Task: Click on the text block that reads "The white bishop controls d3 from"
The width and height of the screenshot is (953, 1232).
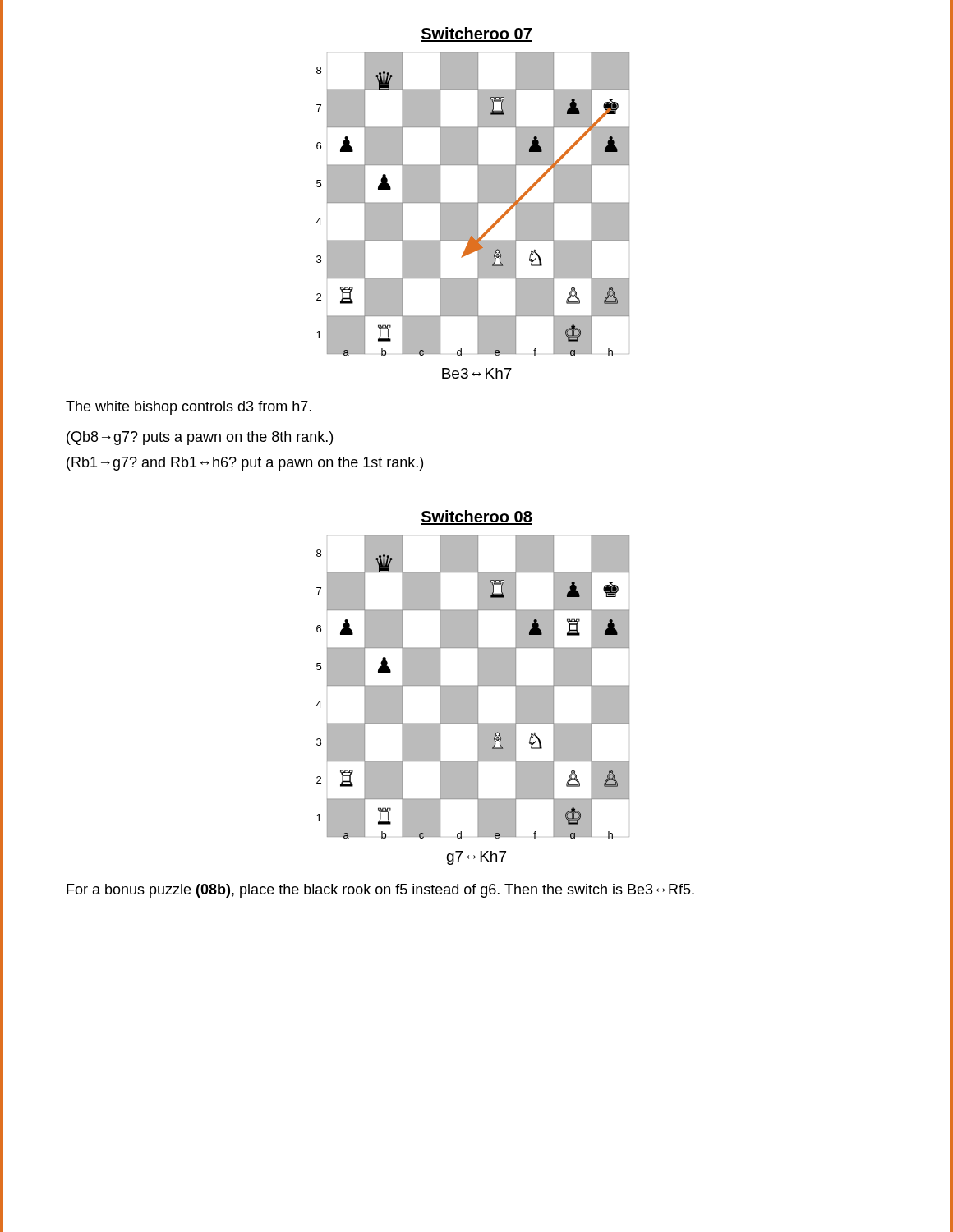Action: (x=189, y=407)
